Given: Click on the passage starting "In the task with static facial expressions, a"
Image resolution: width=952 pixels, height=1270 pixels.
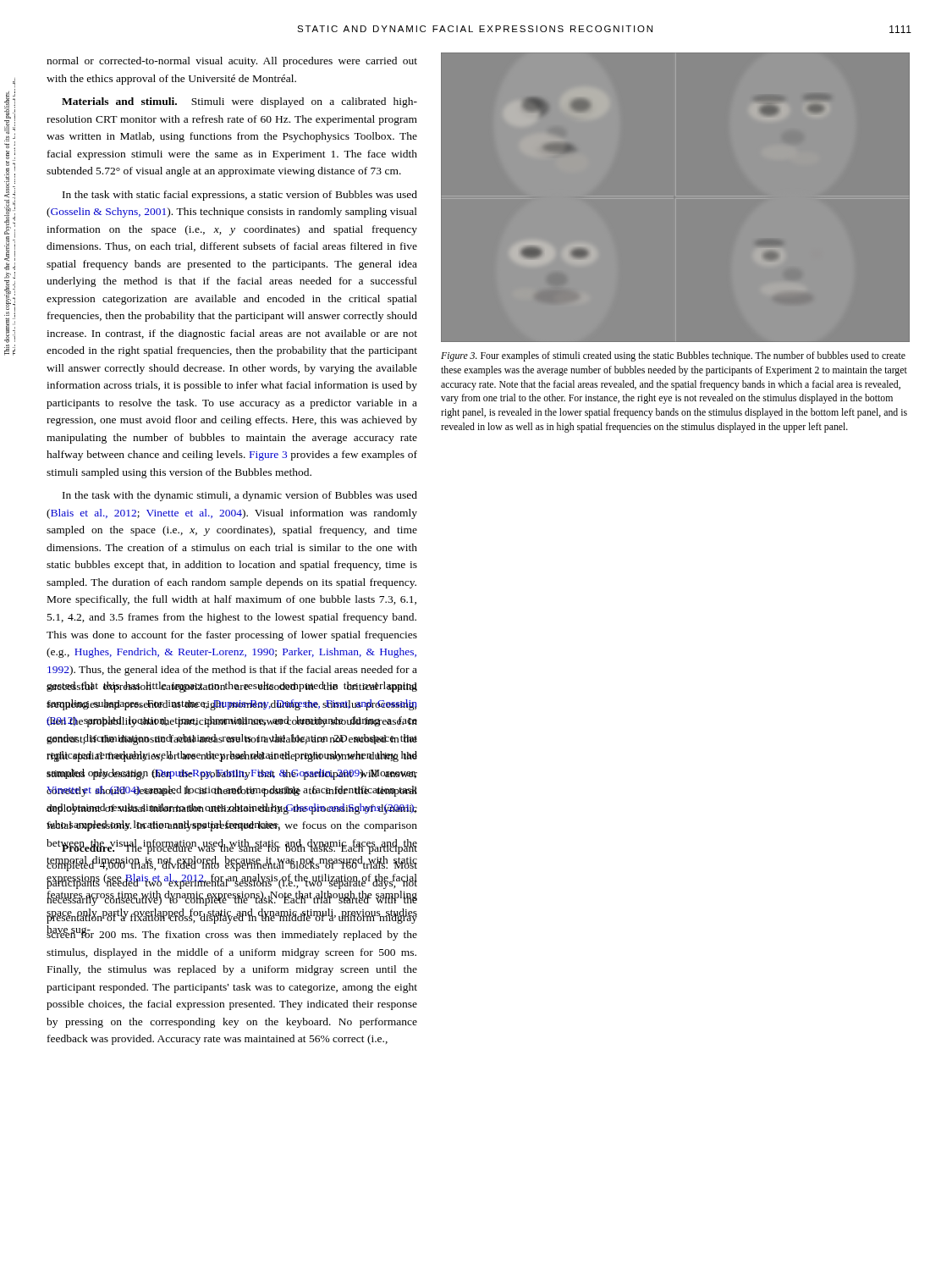Looking at the screenshot, I should pyautogui.click(x=232, y=334).
